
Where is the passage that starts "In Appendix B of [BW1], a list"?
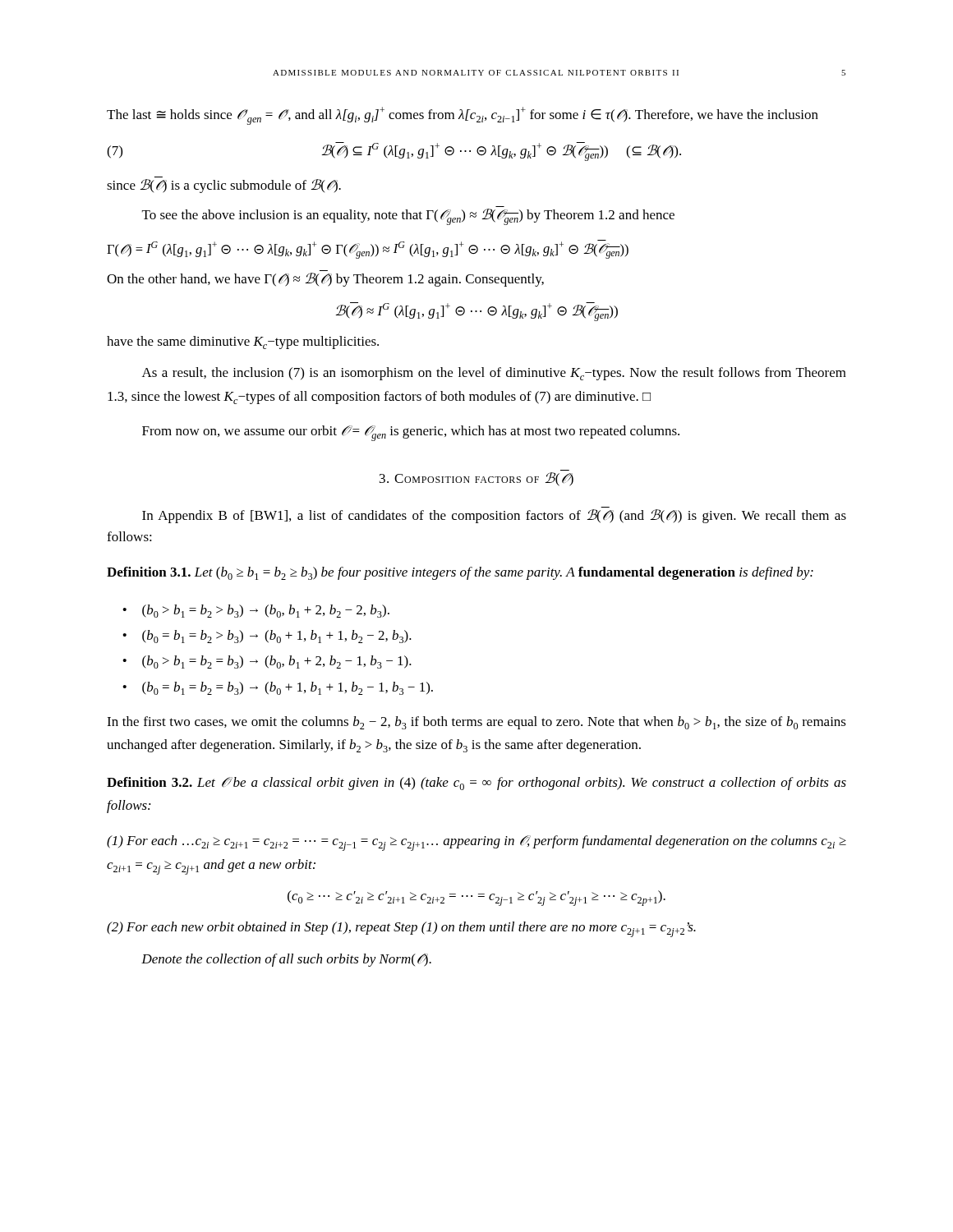476,526
